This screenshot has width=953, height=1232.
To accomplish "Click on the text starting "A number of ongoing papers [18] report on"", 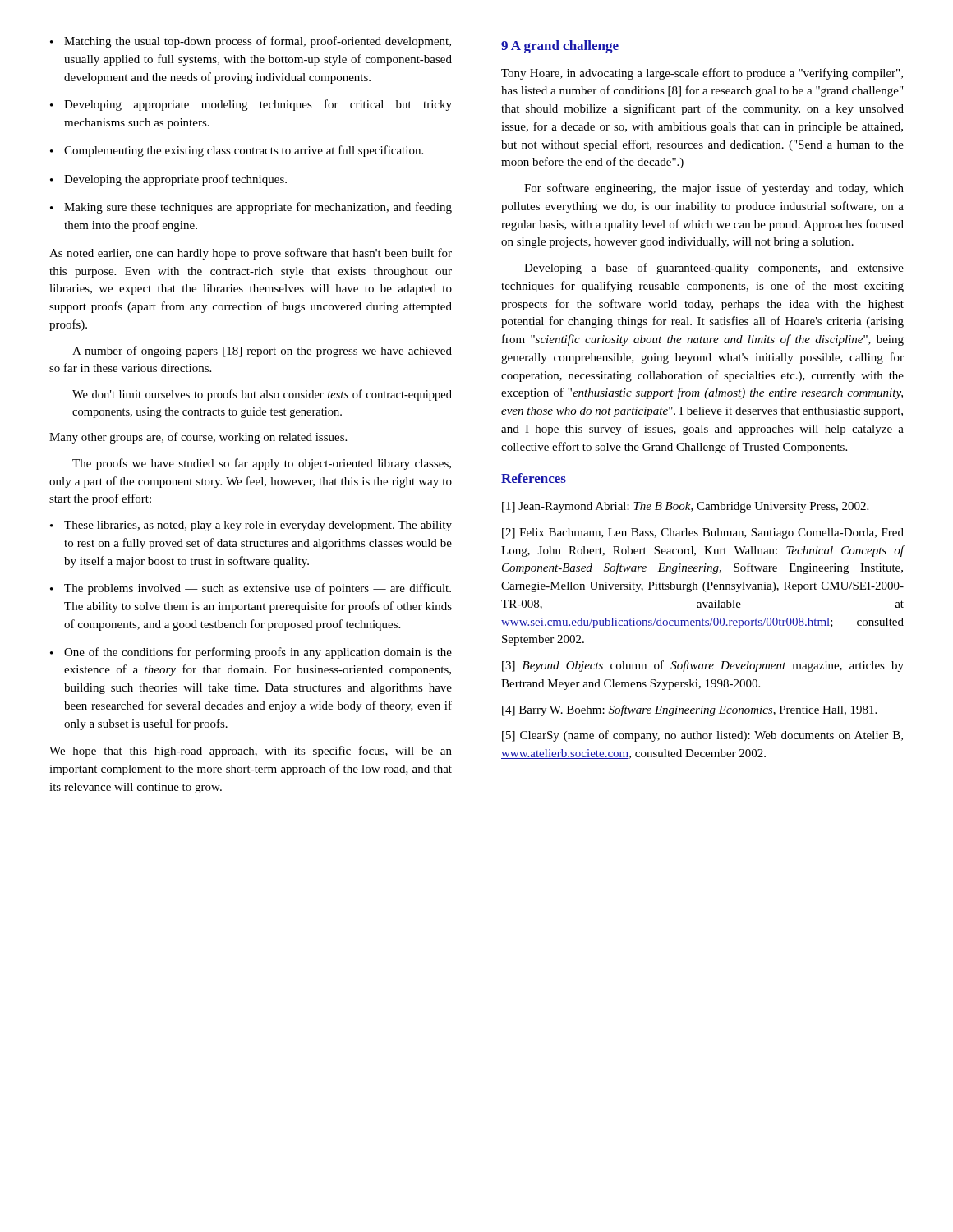I will coord(251,359).
